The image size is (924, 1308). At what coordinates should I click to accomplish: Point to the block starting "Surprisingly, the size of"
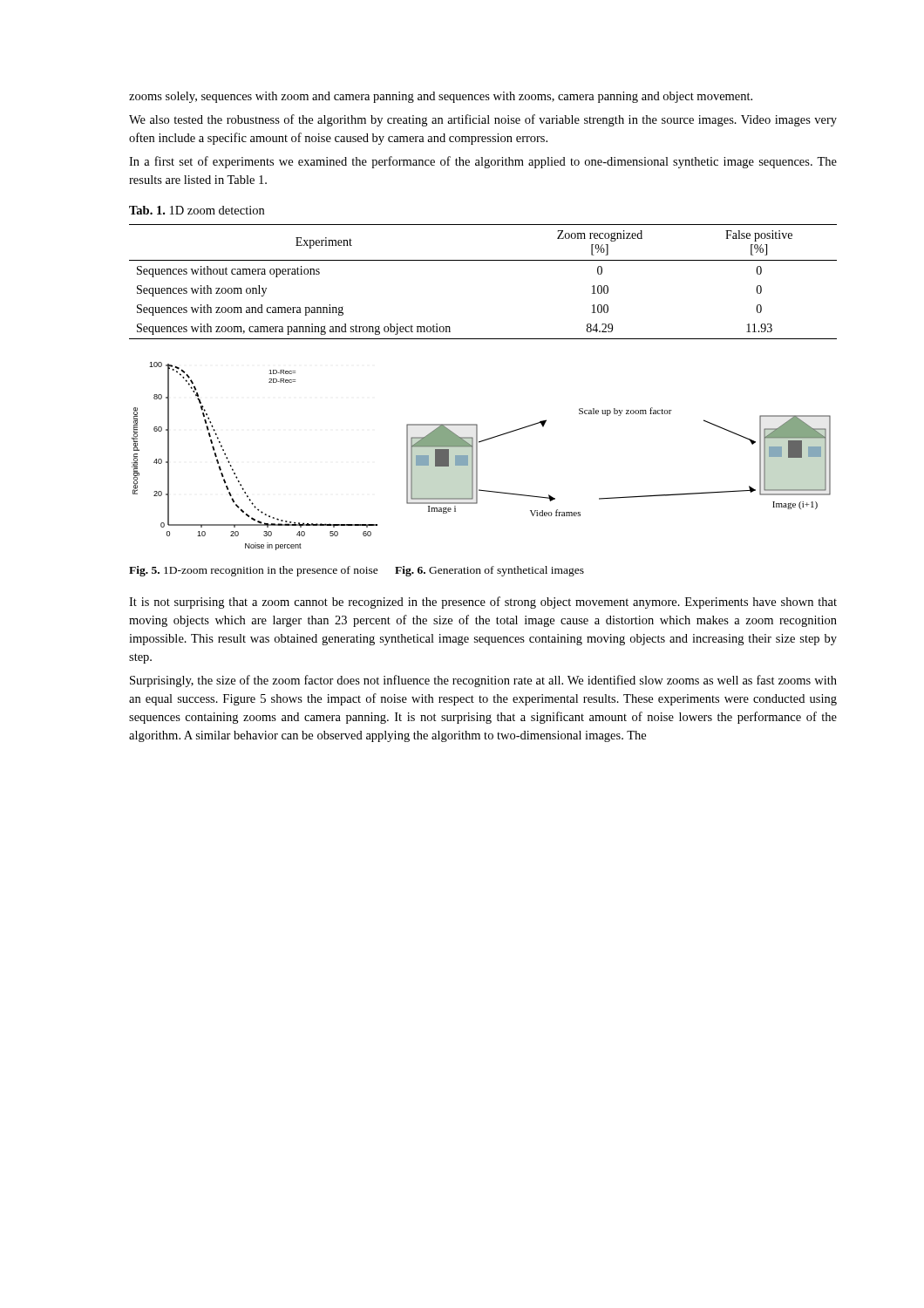click(x=483, y=708)
